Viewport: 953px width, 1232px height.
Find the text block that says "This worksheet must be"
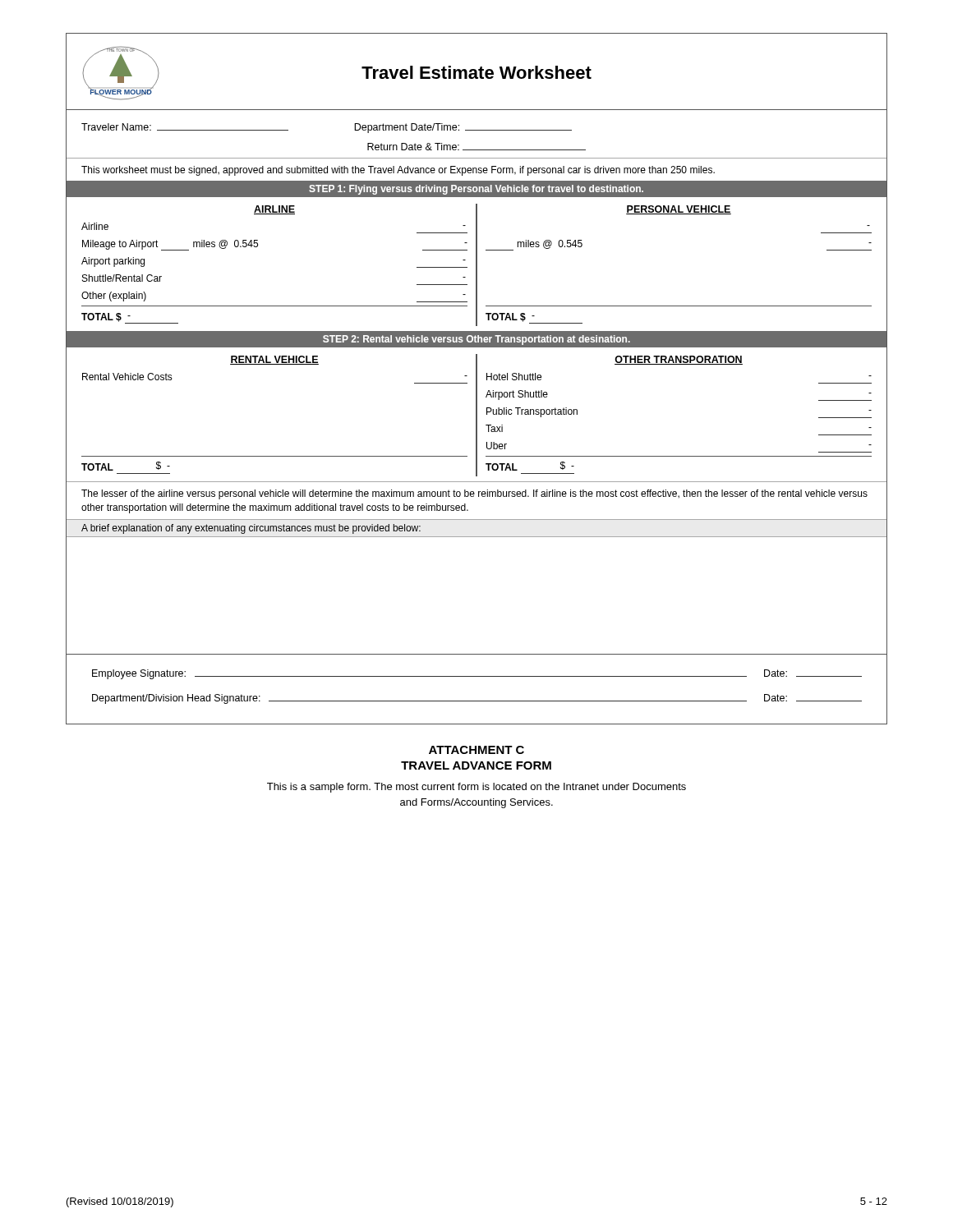coord(398,170)
